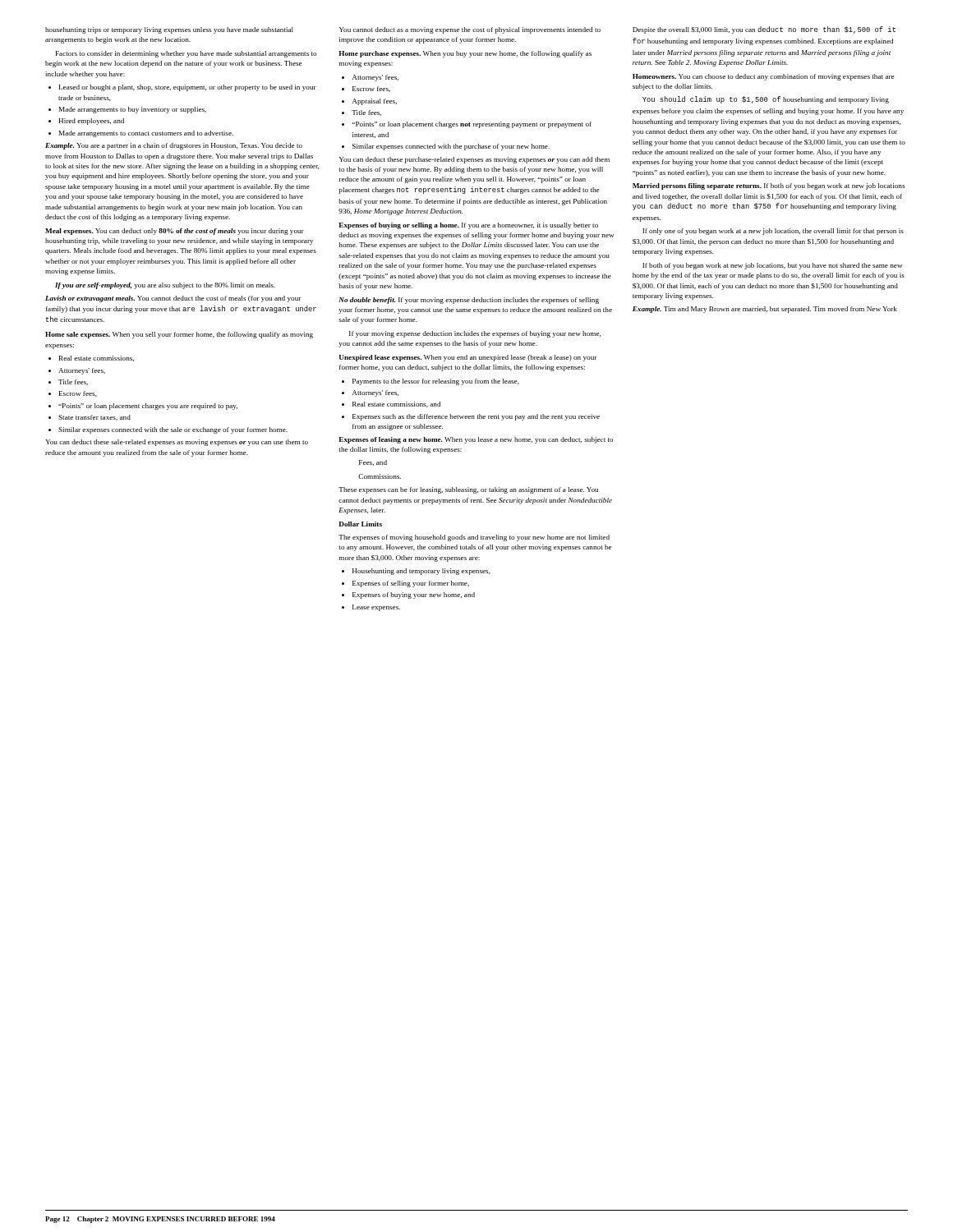The image size is (953, 1232).
Task: Click on the list item containing "Expenses of selling your former"
Action: tap(411, 583)
